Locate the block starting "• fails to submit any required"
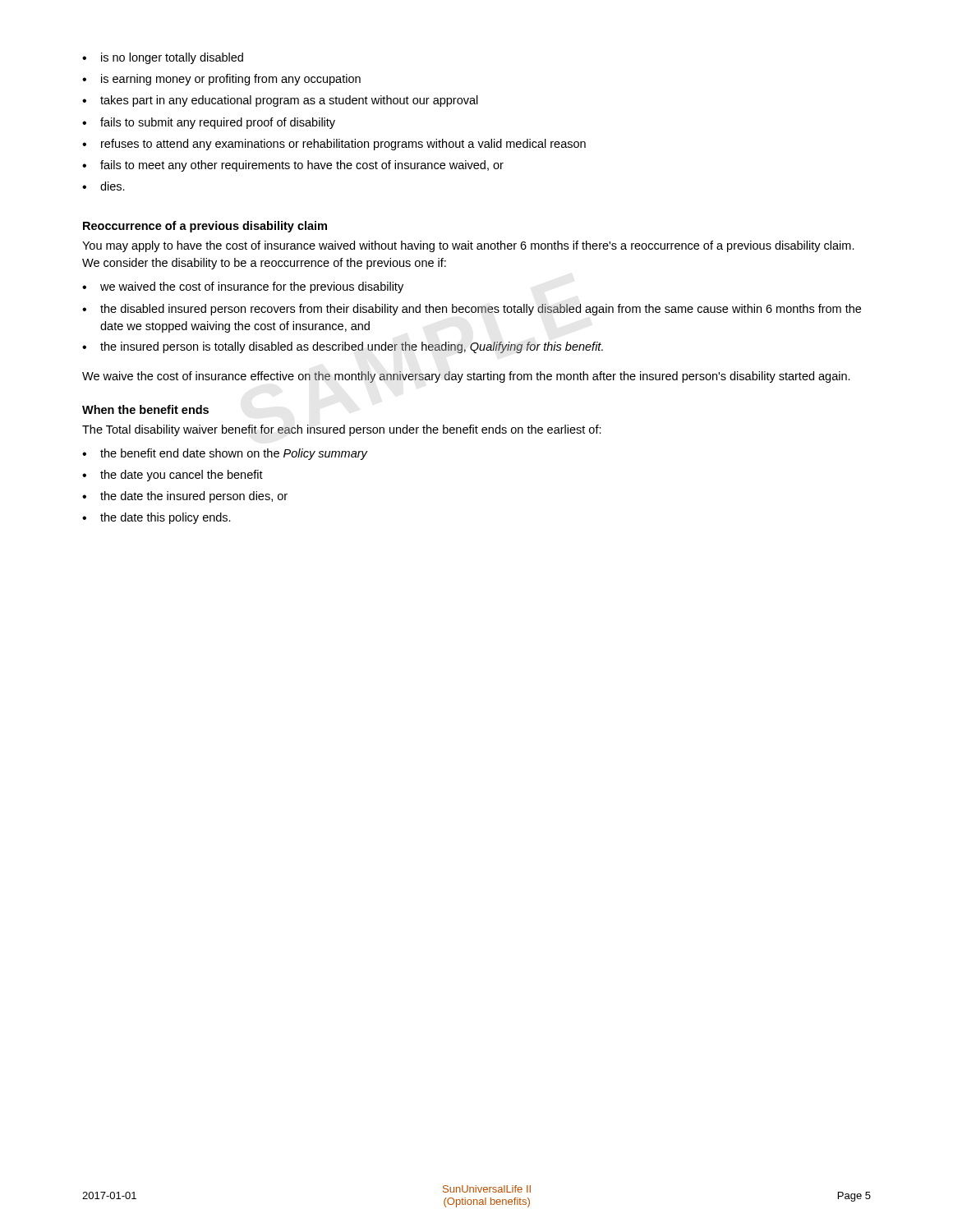Viewport: 953px width, 1232px height. 209,123
